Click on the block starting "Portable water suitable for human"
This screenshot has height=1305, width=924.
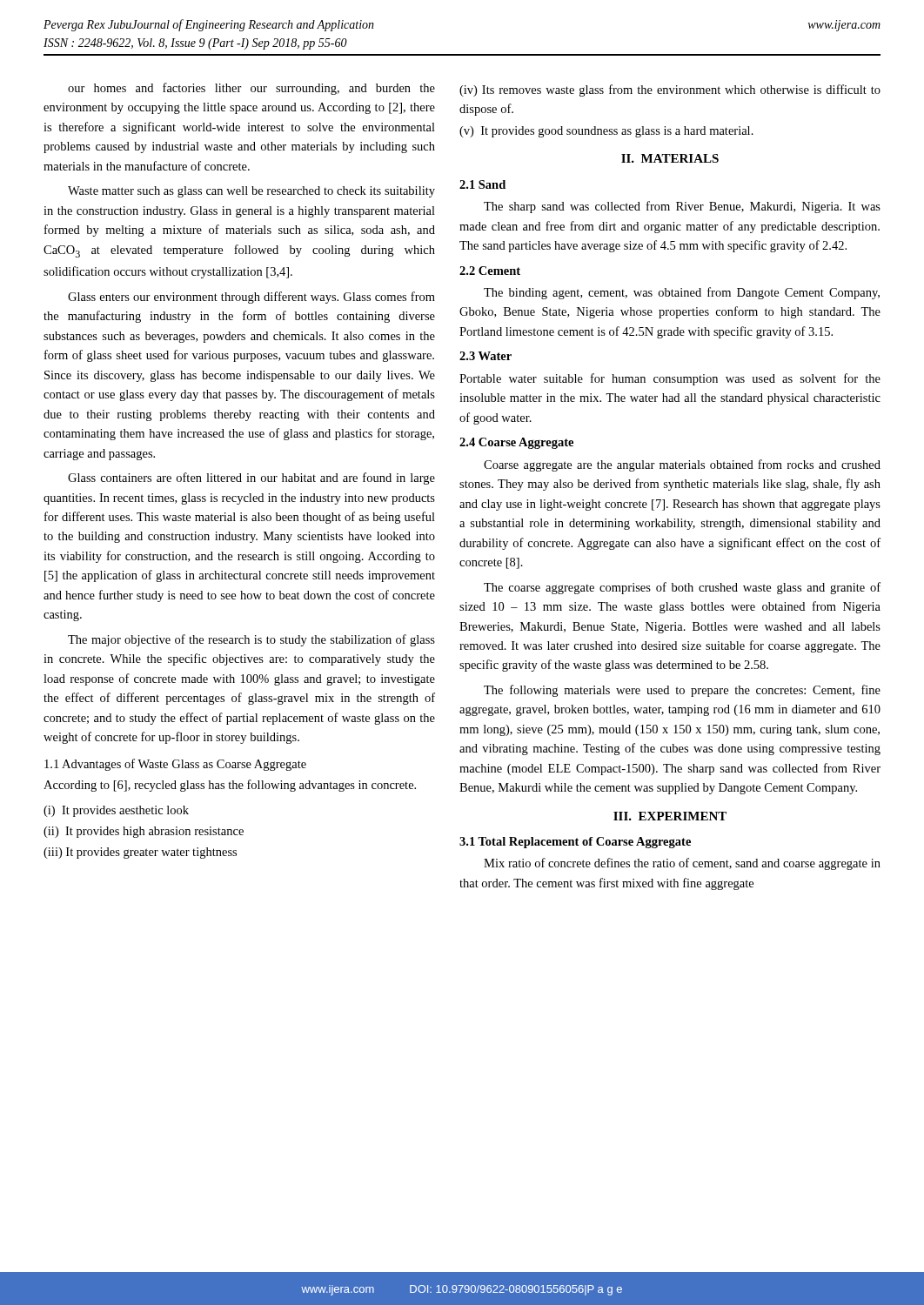670,398
